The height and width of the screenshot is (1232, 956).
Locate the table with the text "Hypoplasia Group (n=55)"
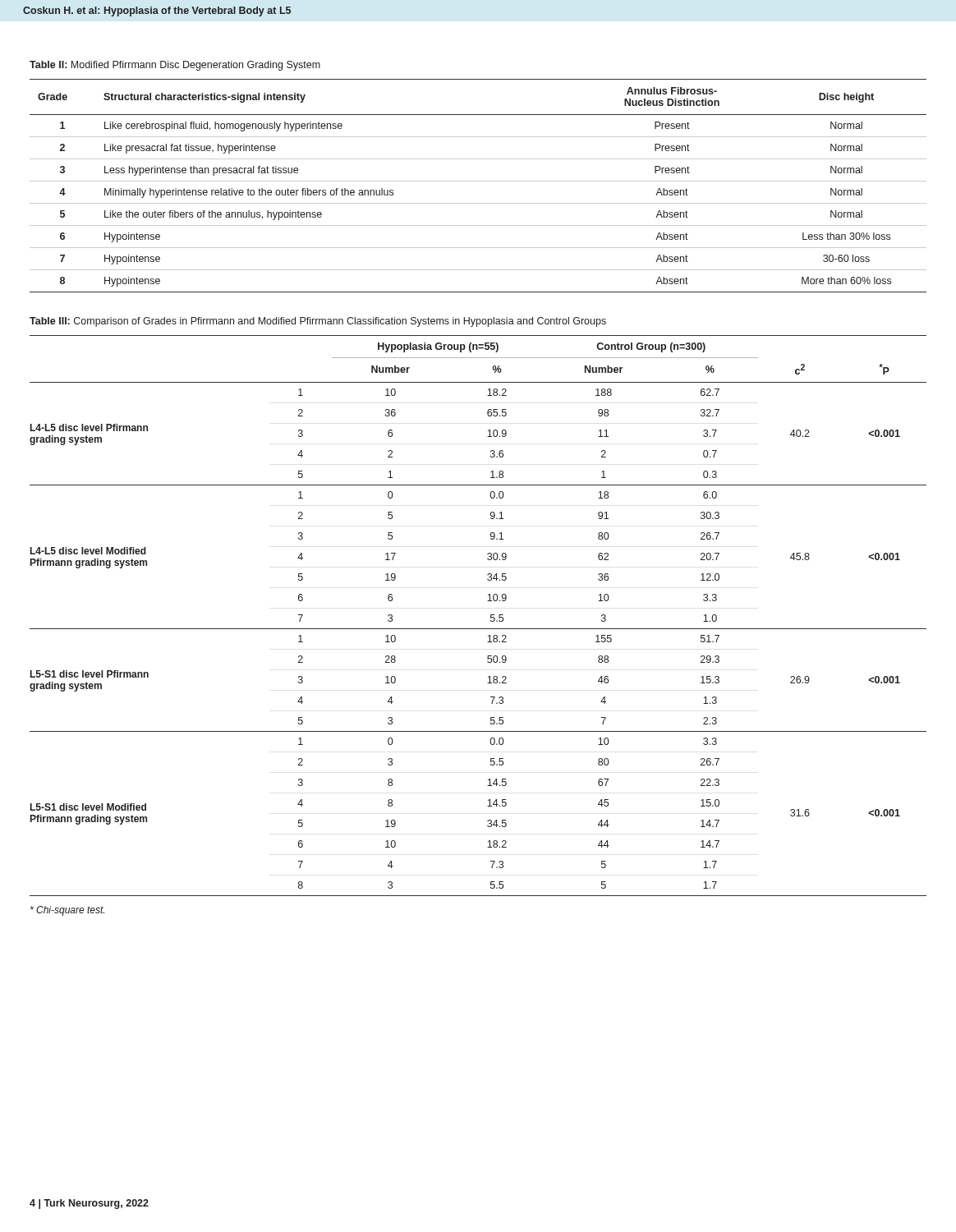click(478, 615)
